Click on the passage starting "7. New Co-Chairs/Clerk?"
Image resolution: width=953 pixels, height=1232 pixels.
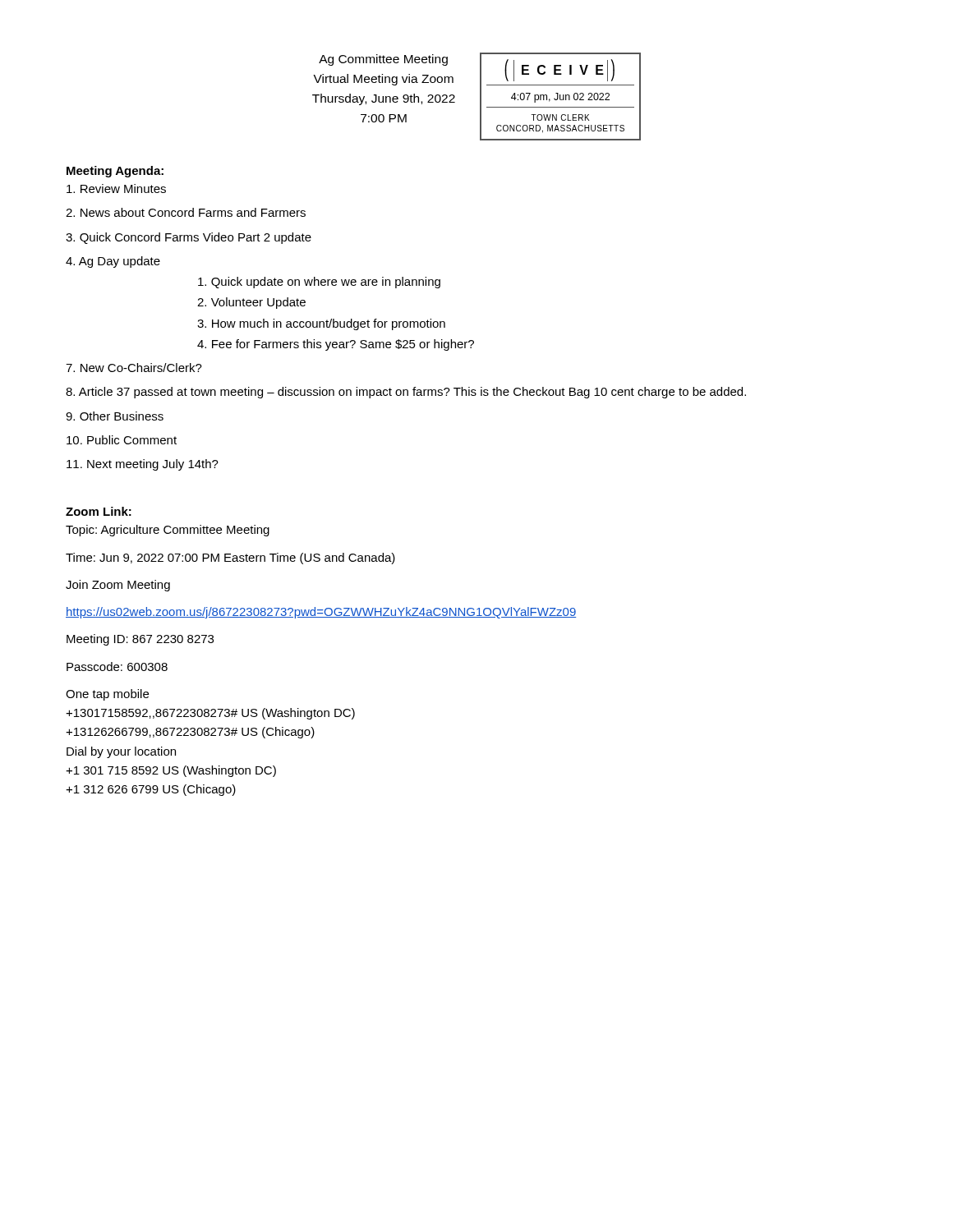[x=134, y=368]
